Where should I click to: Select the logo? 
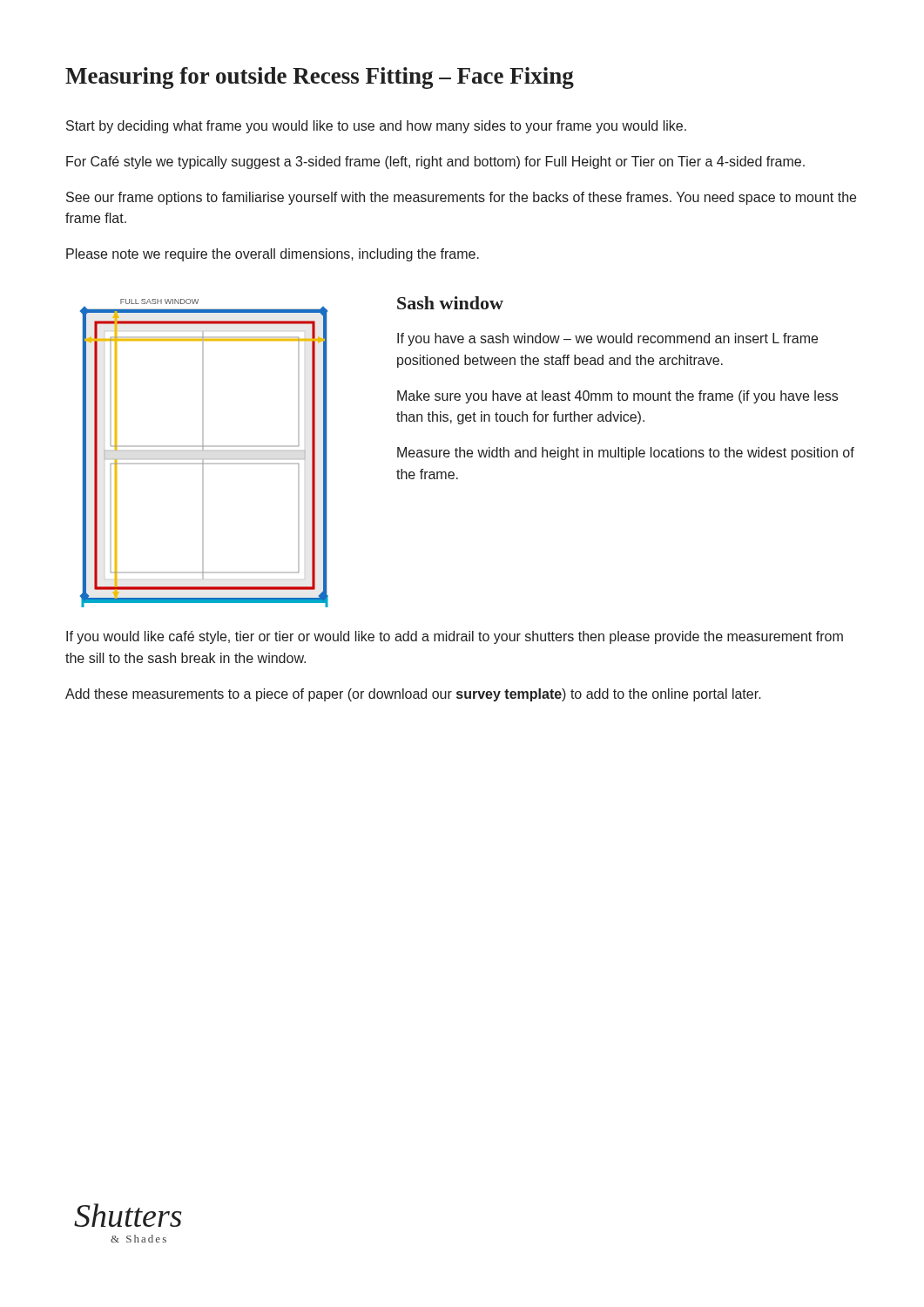pos(135,1218)
